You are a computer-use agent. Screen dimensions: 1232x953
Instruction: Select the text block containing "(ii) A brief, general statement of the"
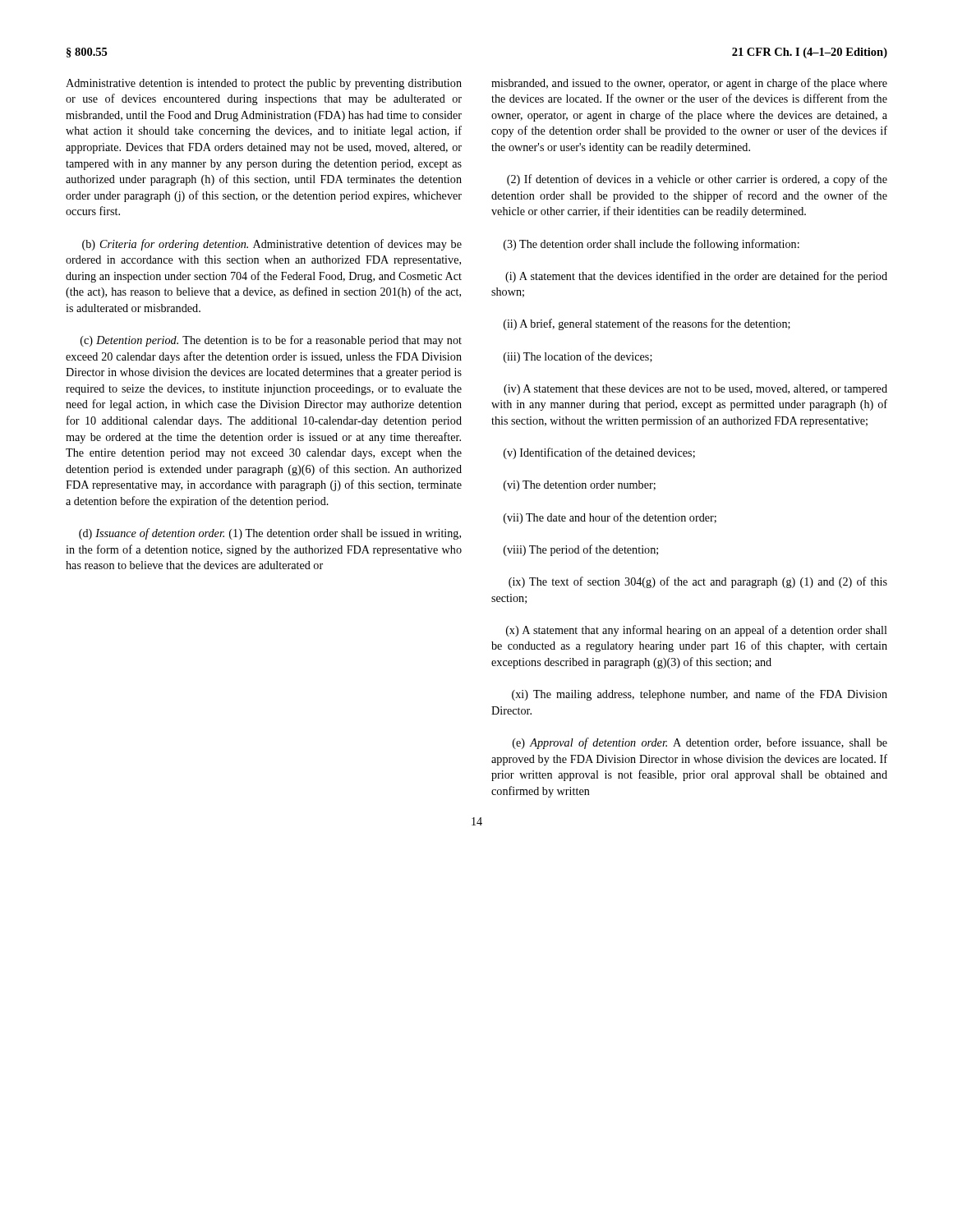[x=689, y=325]
